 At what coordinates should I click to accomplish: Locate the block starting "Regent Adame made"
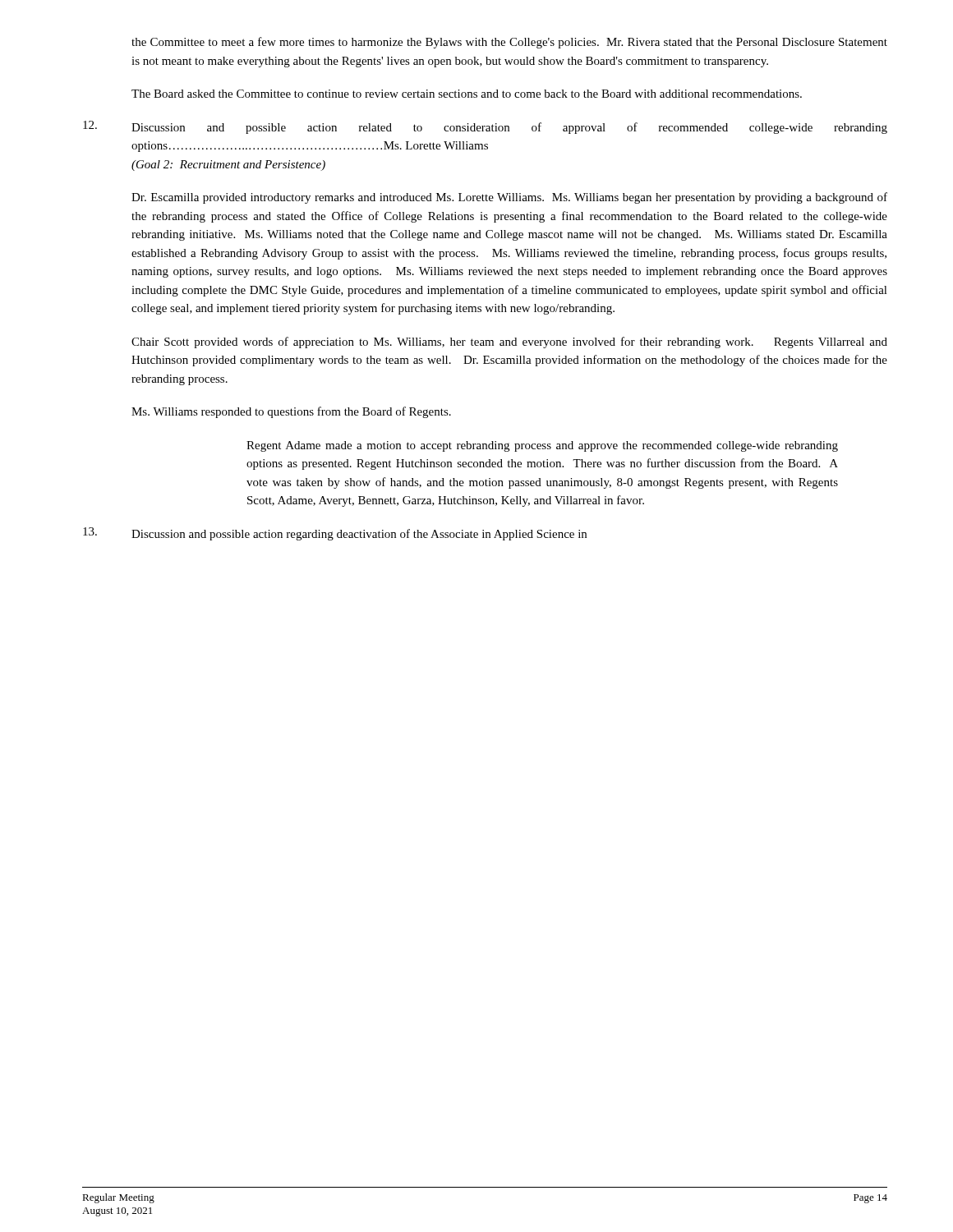tap(542, 472)
